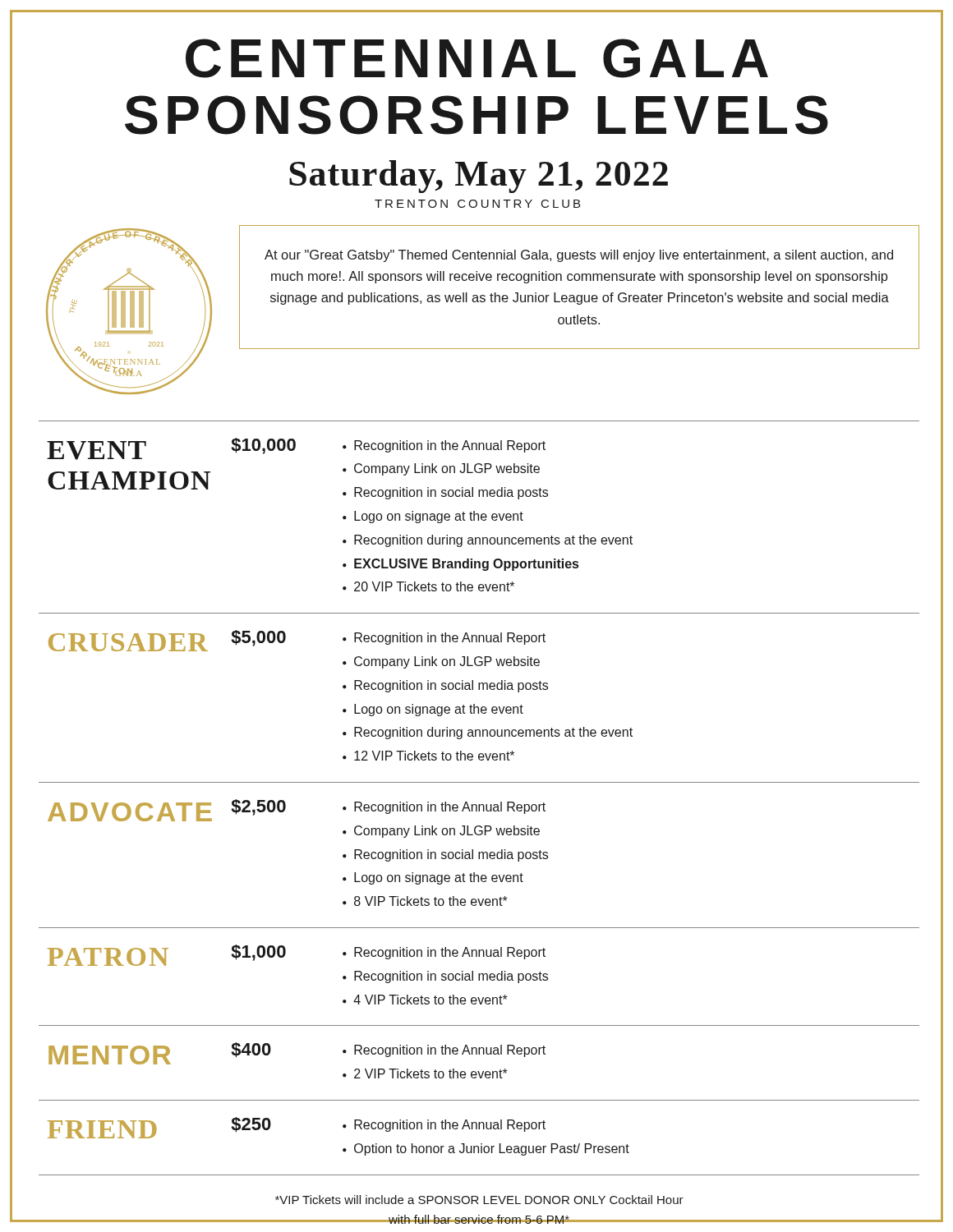The height and width of the screenshot is (1232, 953).
Task: Click on the text block starting "VIP Tickets will include a SPONSOR LEVEL"
Action: (x=479, y=1209)
